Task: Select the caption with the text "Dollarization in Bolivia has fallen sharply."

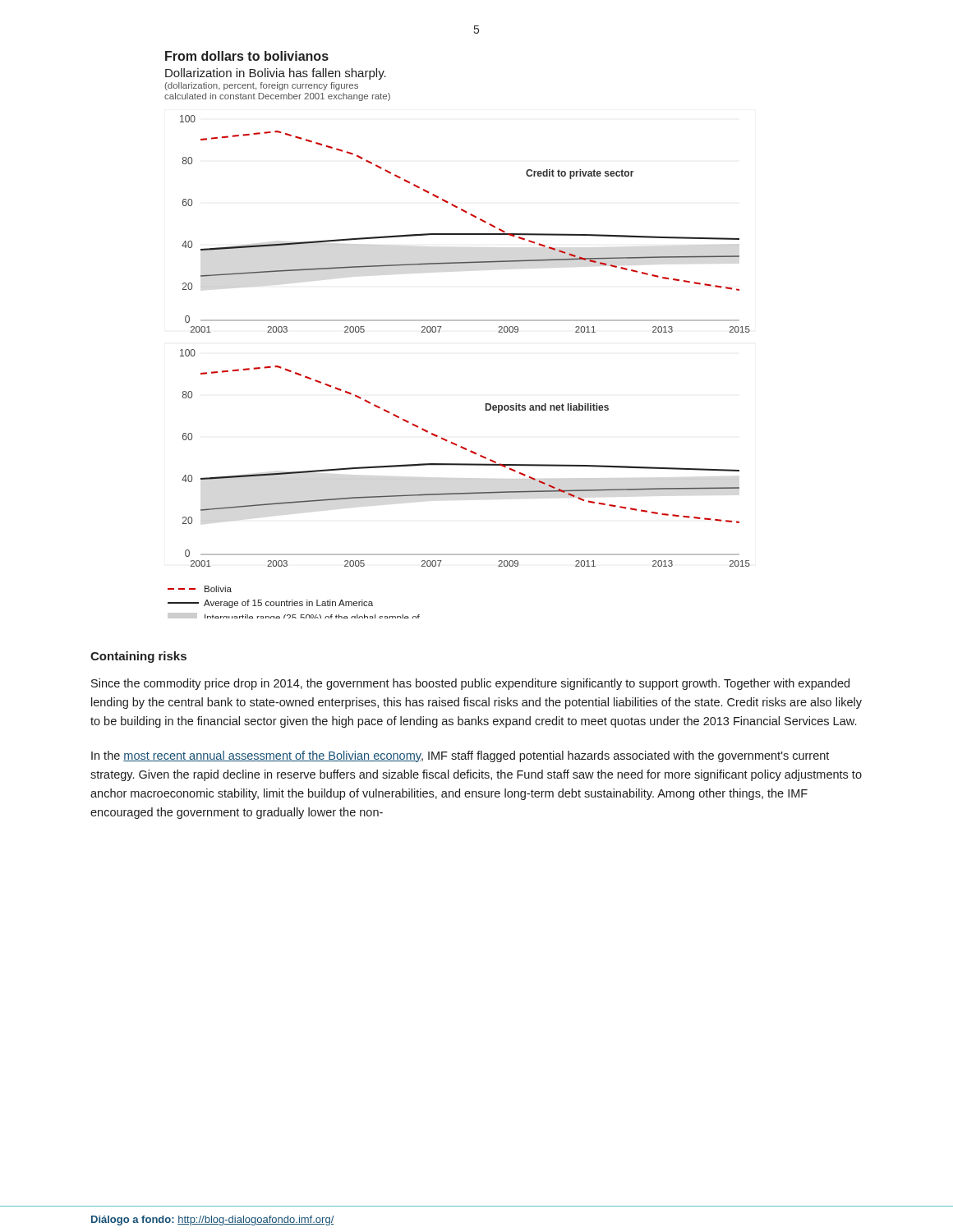Action: pos(276,74)
